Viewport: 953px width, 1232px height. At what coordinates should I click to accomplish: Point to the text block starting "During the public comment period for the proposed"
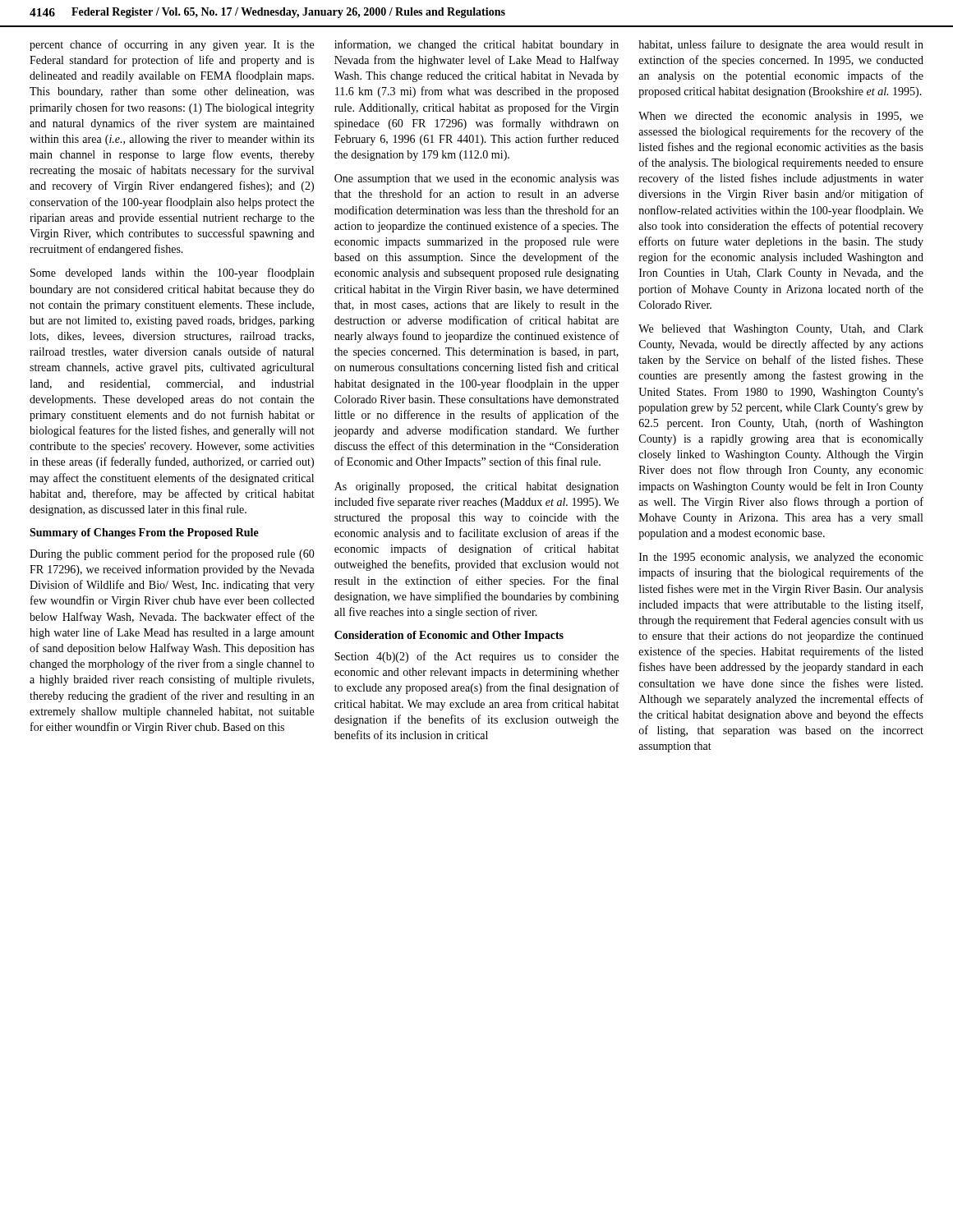pyautogui.click(x=172, y=641)
